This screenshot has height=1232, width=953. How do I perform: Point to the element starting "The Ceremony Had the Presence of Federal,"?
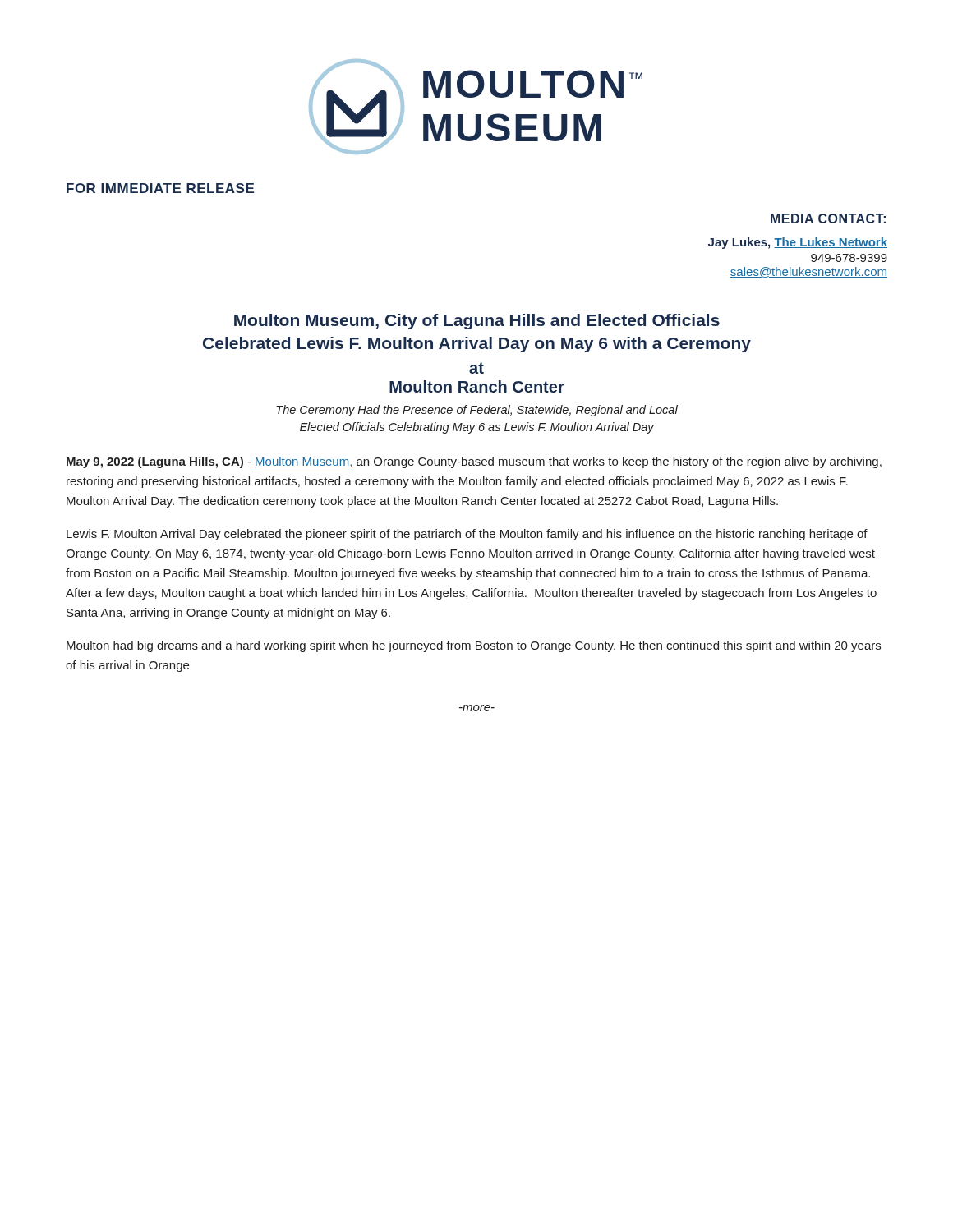(x=476, y=419)
